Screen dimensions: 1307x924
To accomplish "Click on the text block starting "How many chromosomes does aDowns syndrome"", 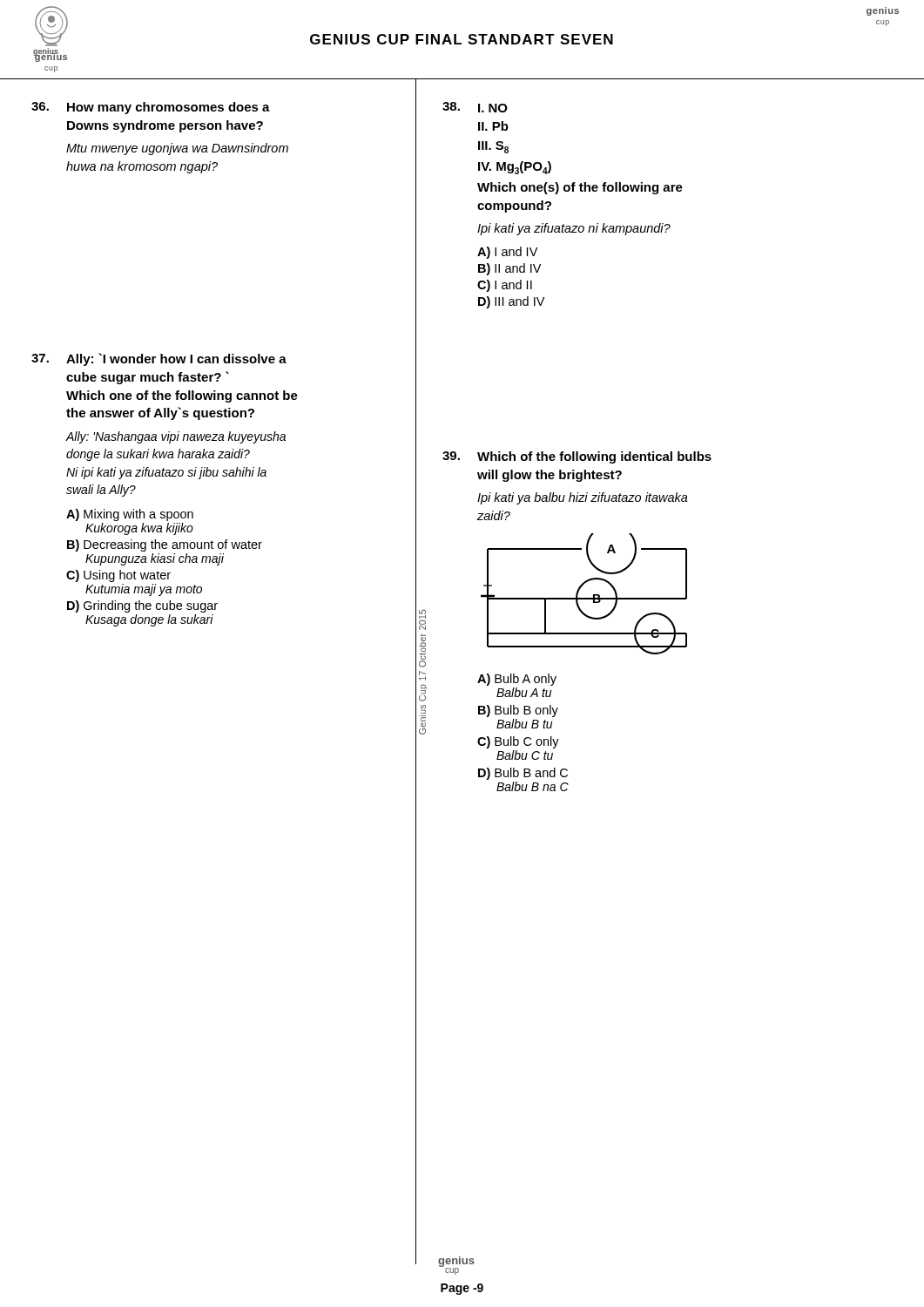I will pyautogui.click(x=215, y=137).
